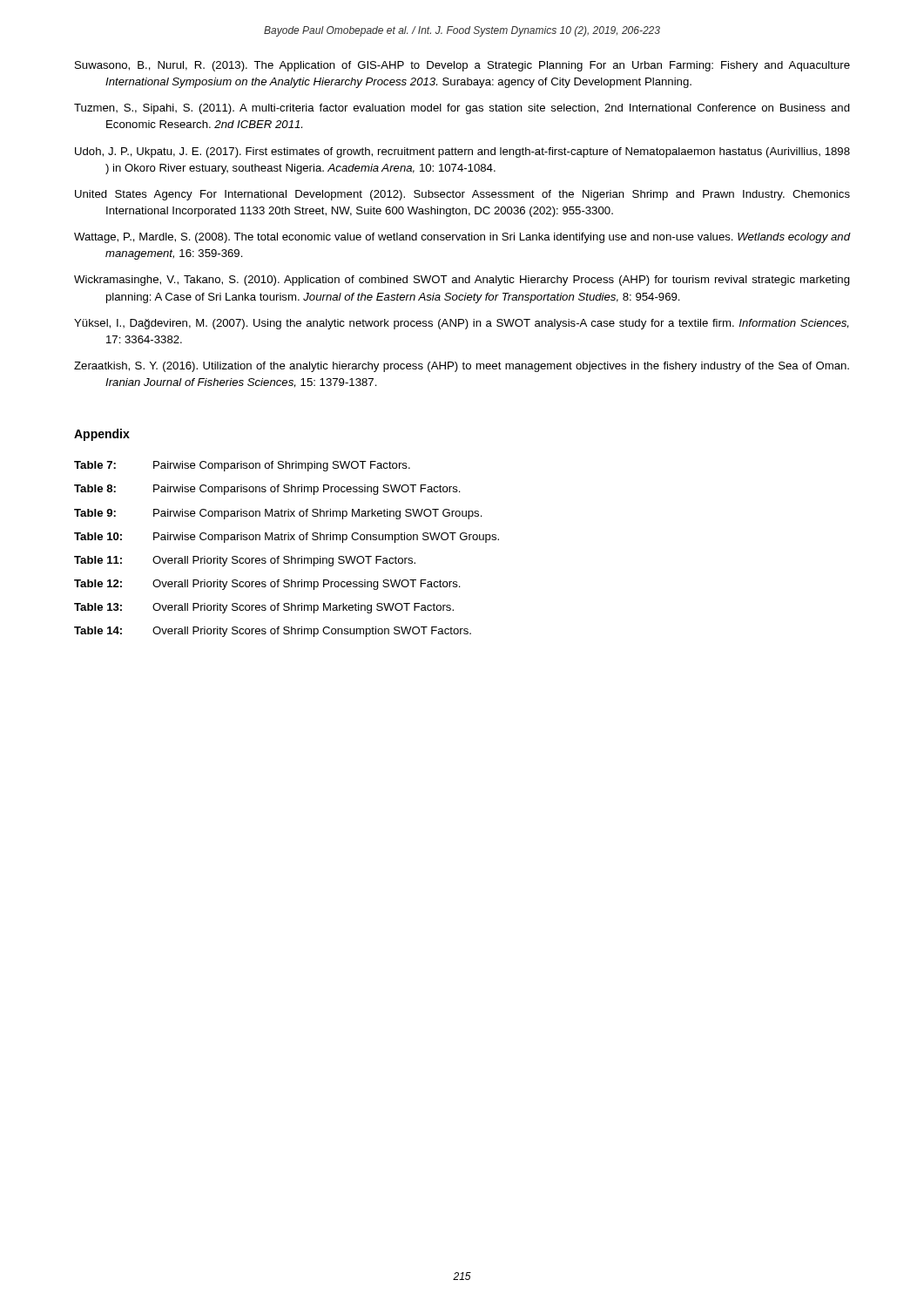Locate the list item containing "Wickramasinghe, V., Takano, S."
This screenshot has width=924, height=1307.
[462, 288]
